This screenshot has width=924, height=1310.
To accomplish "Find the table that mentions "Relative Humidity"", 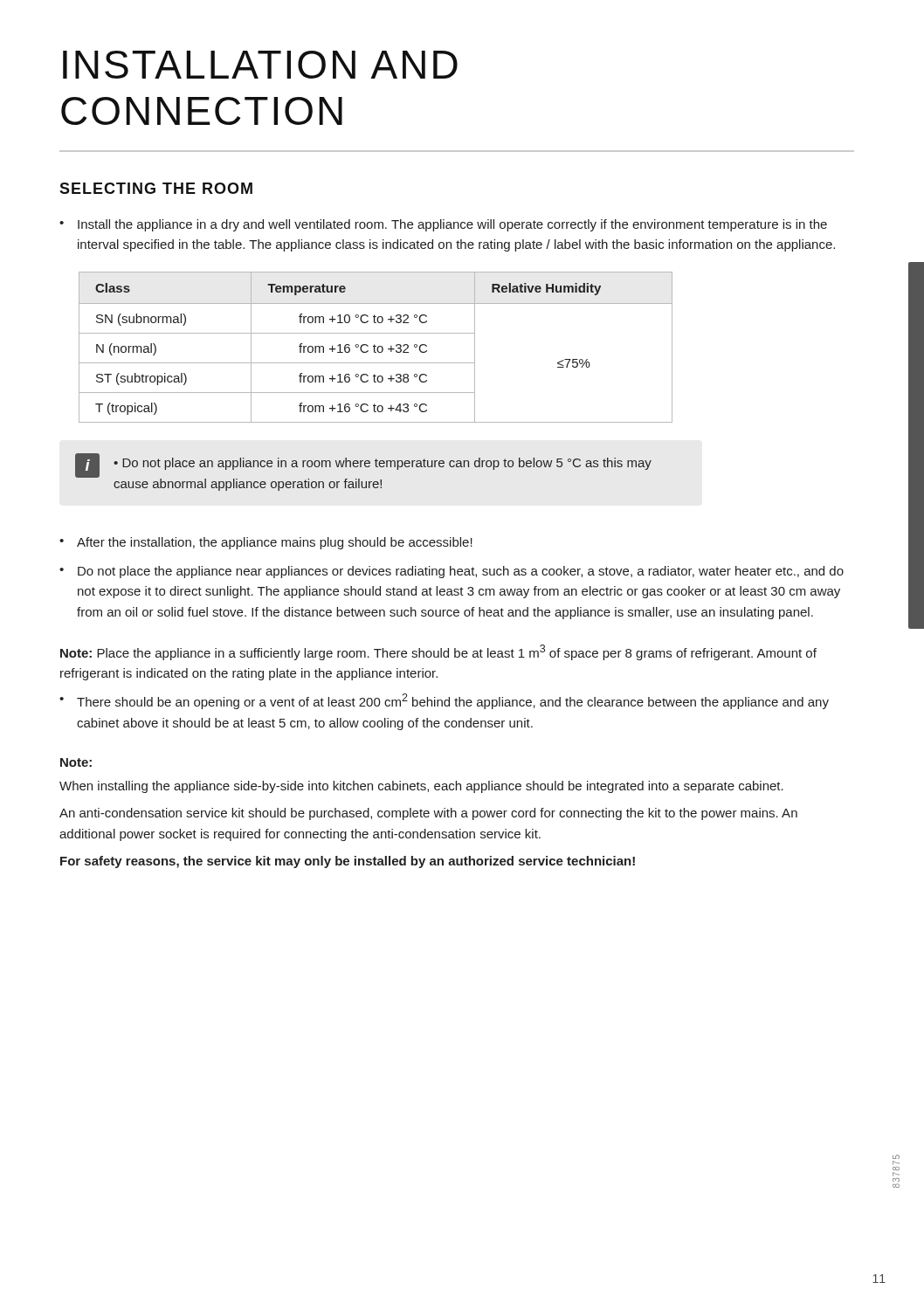I will pos(466,347).
